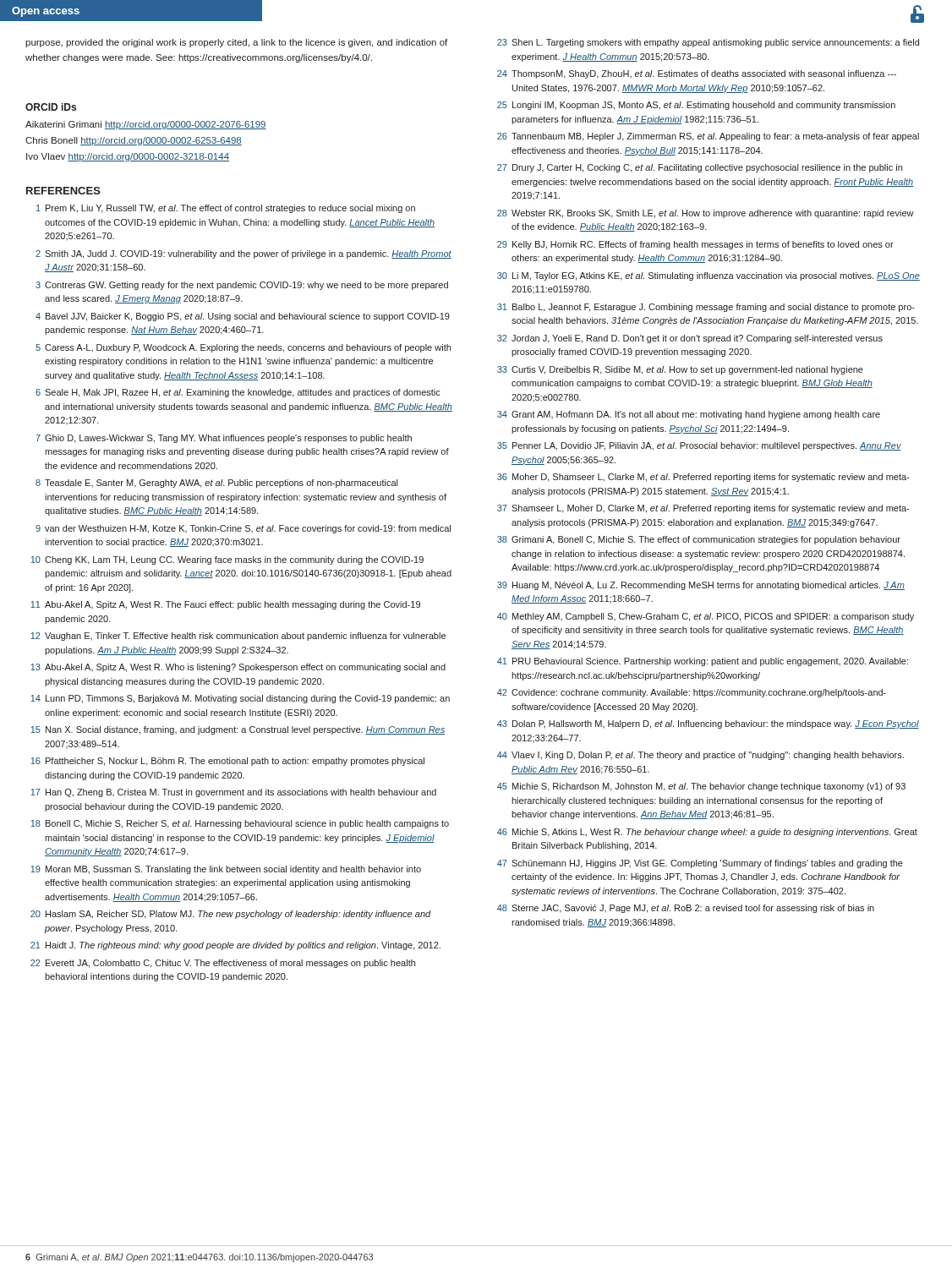952x1268 pixels.
Task: Point to the block beginning "Aikaterini Grimani http://orcid.org/0000-0002-2076-6199 Chris Bonell"
Action: [x=146, y=140]
